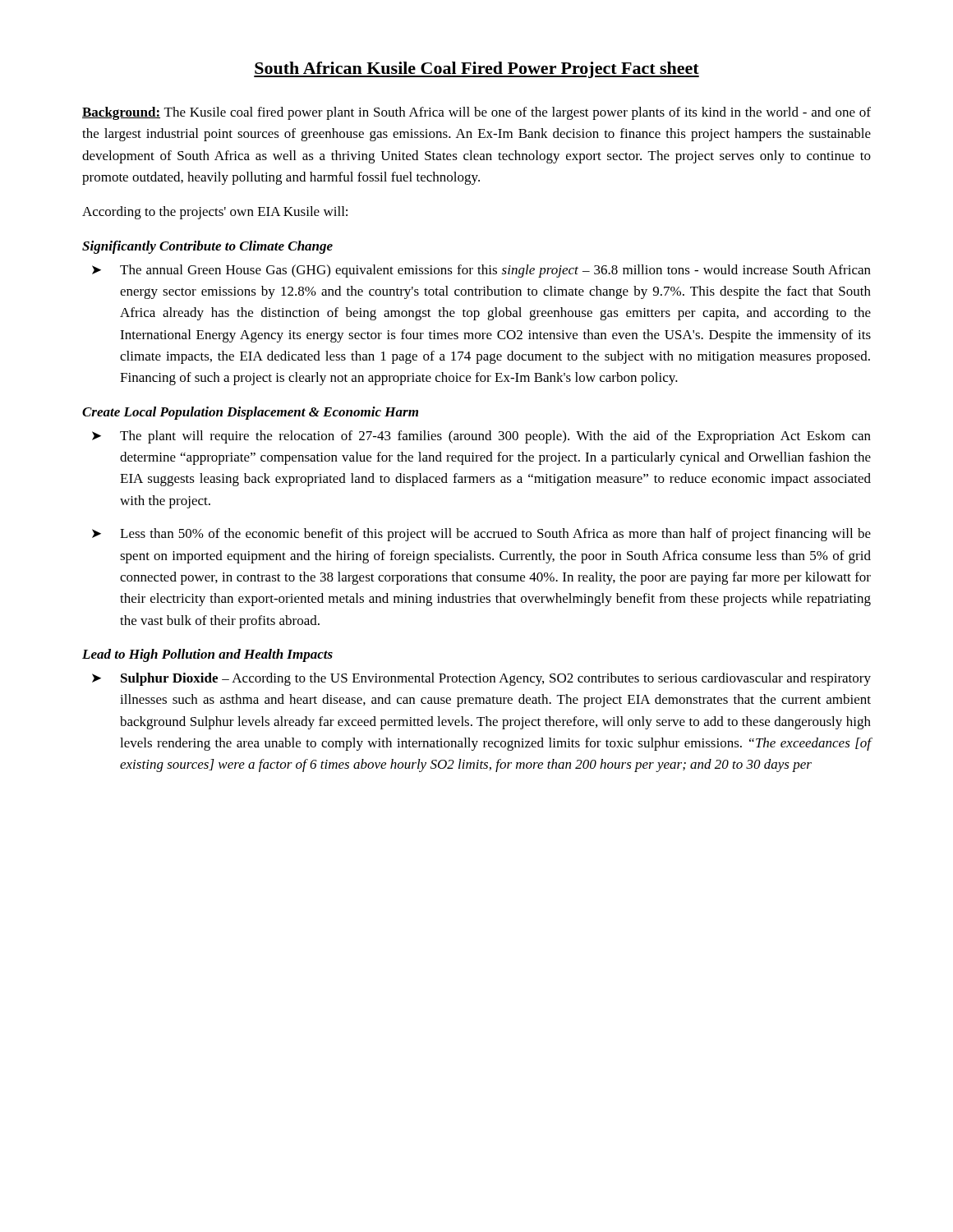Navigate to the passage starting "➤ The annual Green"
This screenshot has width=953, height=1232.
coord(481,324)
